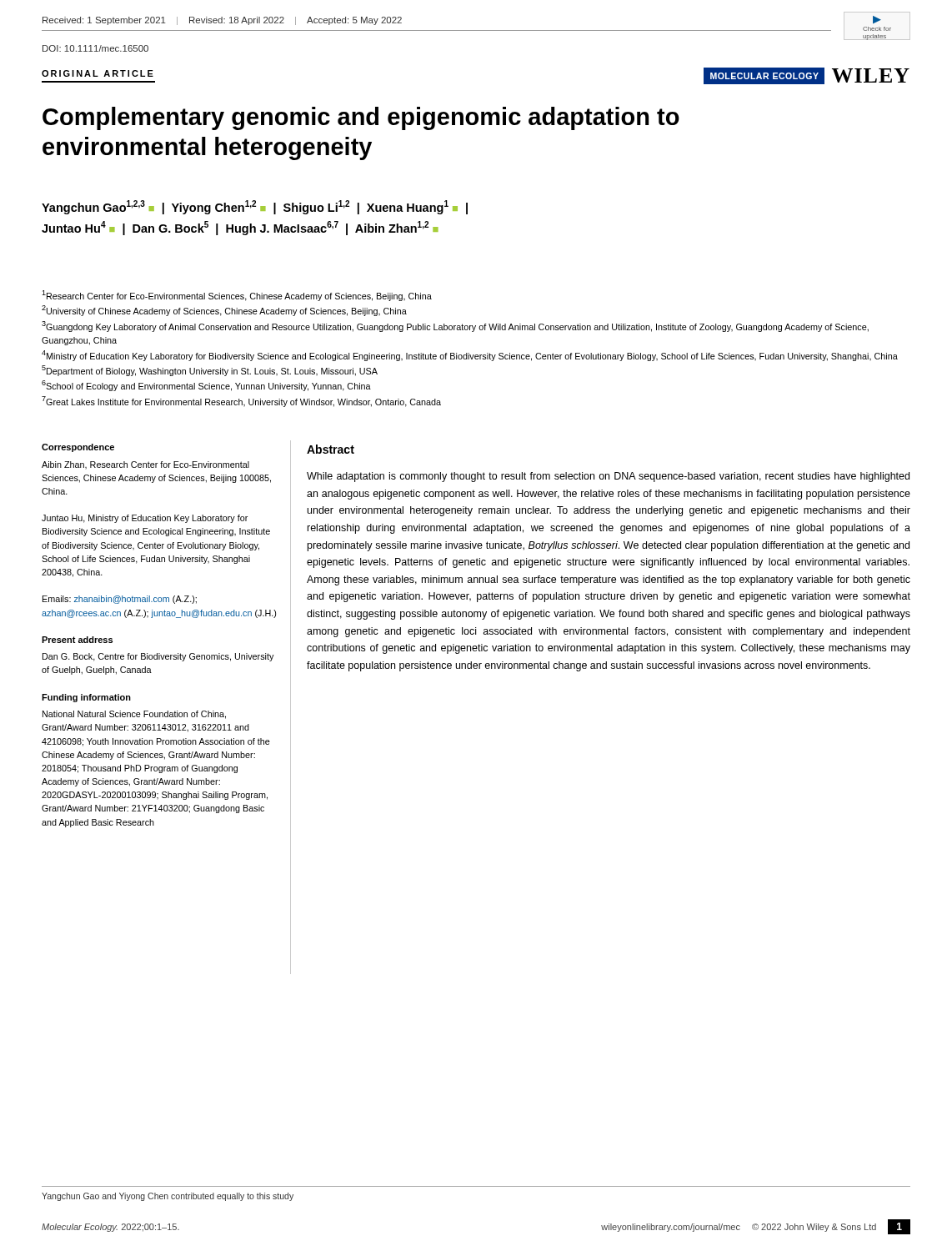Locate the block of text that opens with "While adaptation is commonly thought"
The image size is (952, 1251).
609,571
